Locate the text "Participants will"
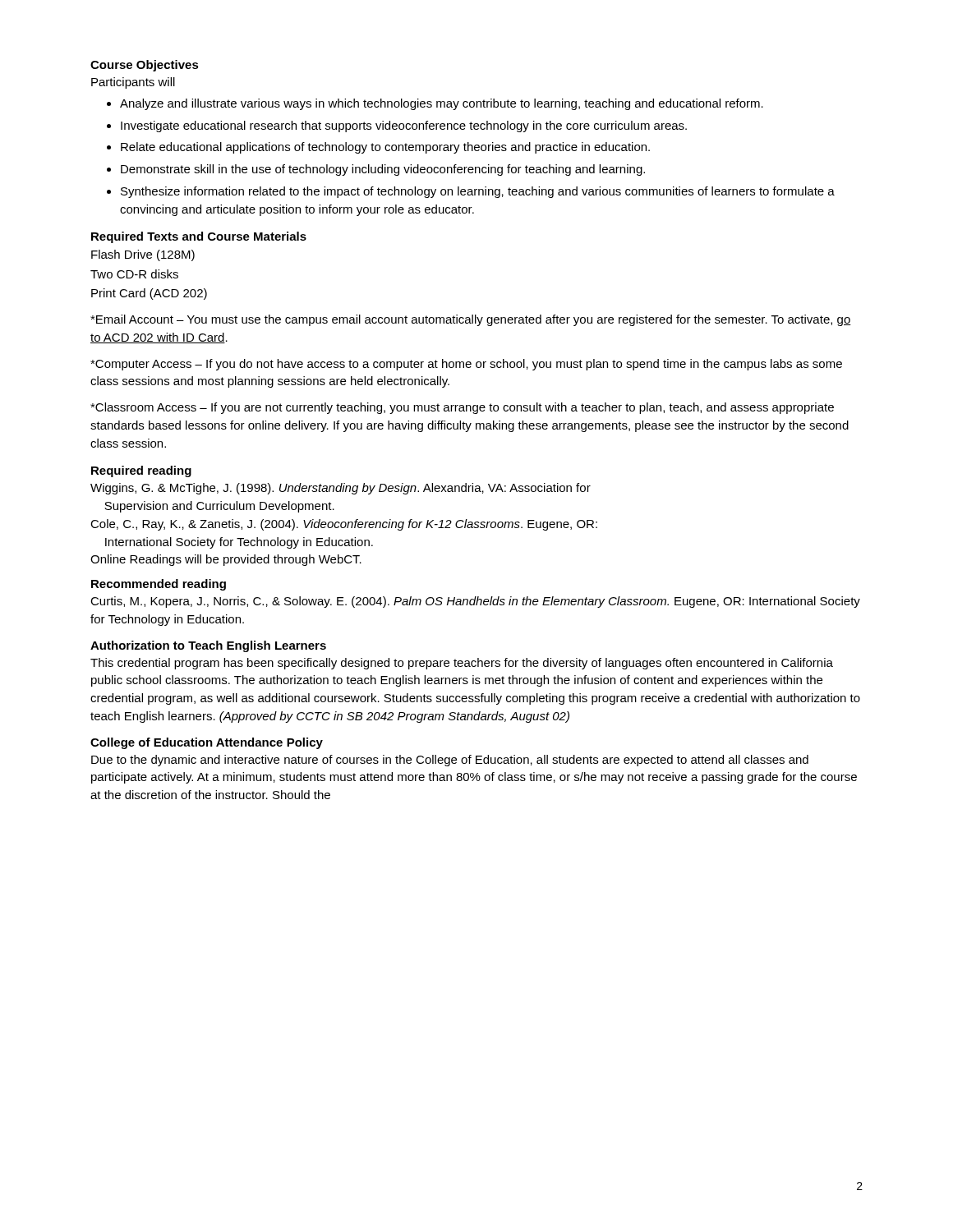This screenshot has width=953, height=1232. pyautogui.click(x=133, y=82)
